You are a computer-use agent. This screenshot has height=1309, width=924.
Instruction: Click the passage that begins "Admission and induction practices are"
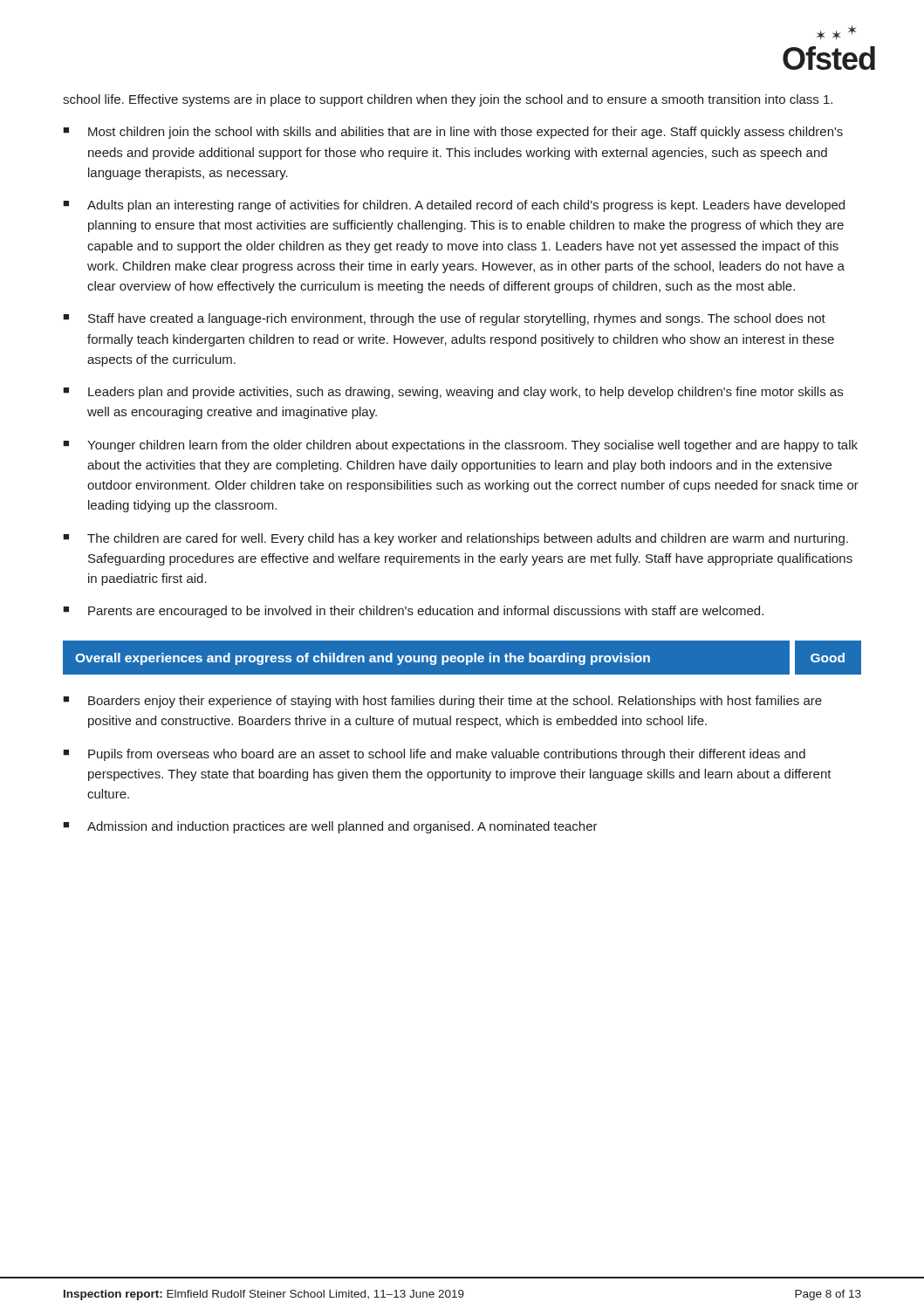(342, 826)
